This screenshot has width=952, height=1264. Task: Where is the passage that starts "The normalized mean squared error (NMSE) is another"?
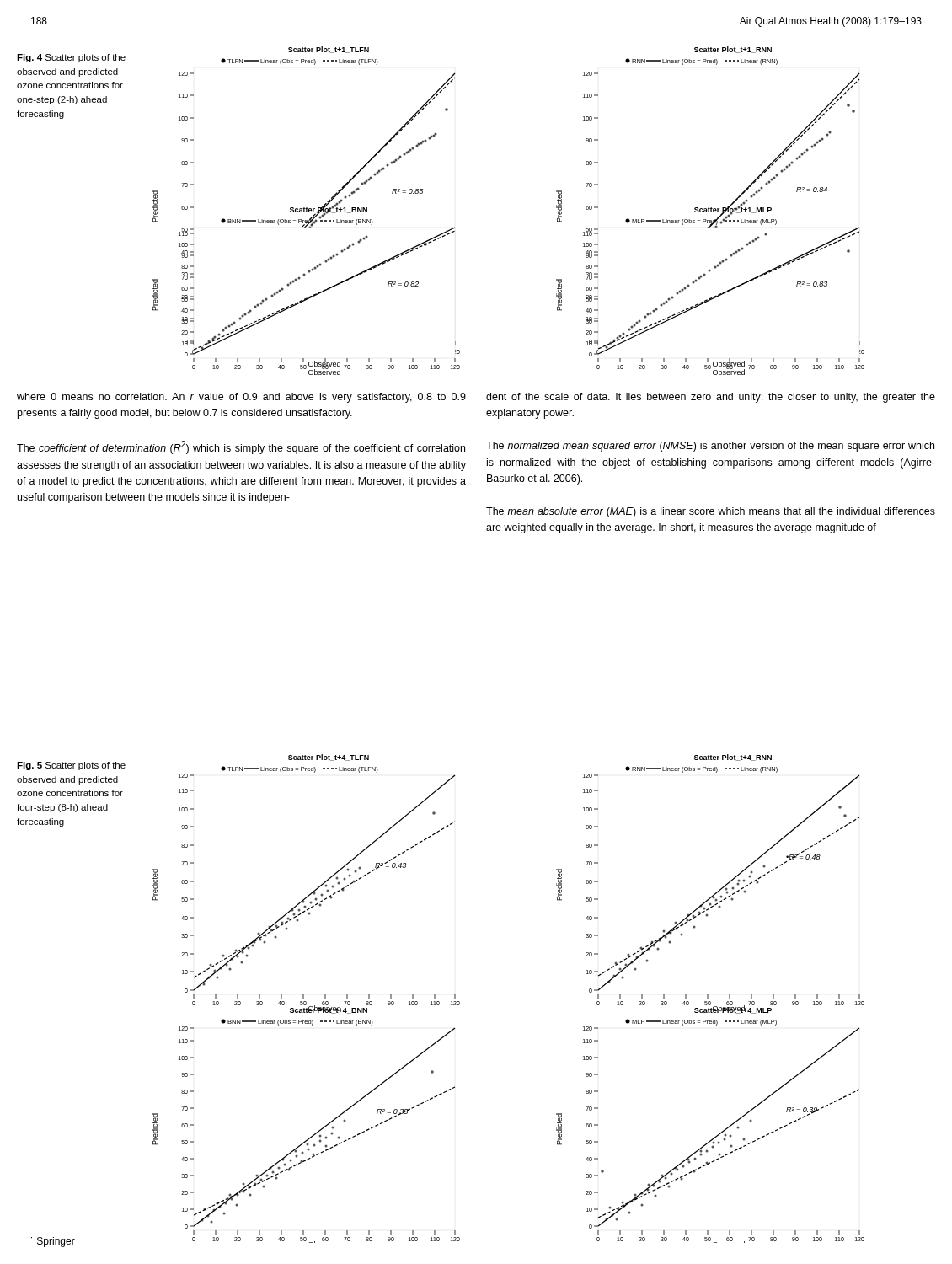point(711,462)
